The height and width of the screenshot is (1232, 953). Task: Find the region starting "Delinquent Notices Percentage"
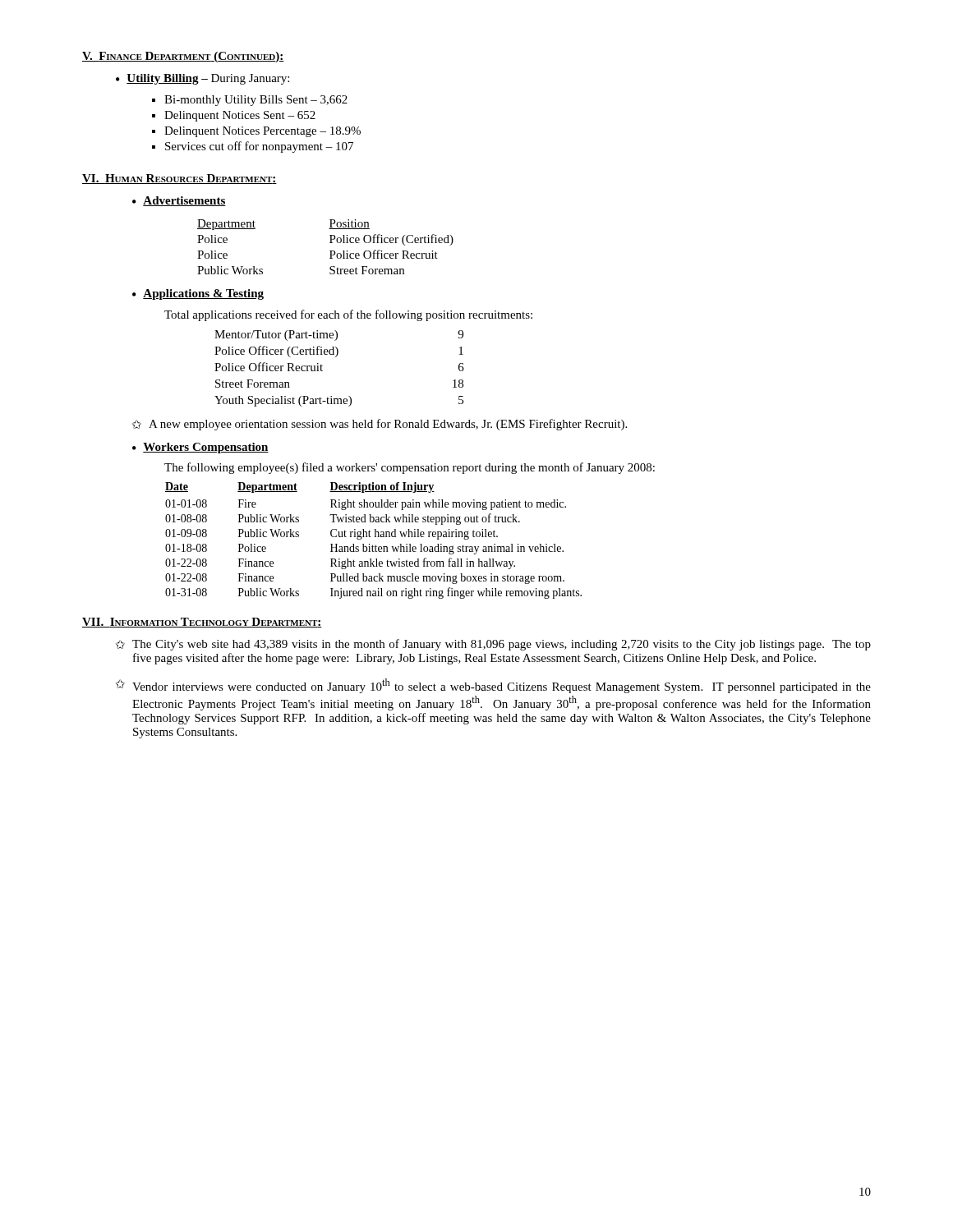tap(263, 130)
